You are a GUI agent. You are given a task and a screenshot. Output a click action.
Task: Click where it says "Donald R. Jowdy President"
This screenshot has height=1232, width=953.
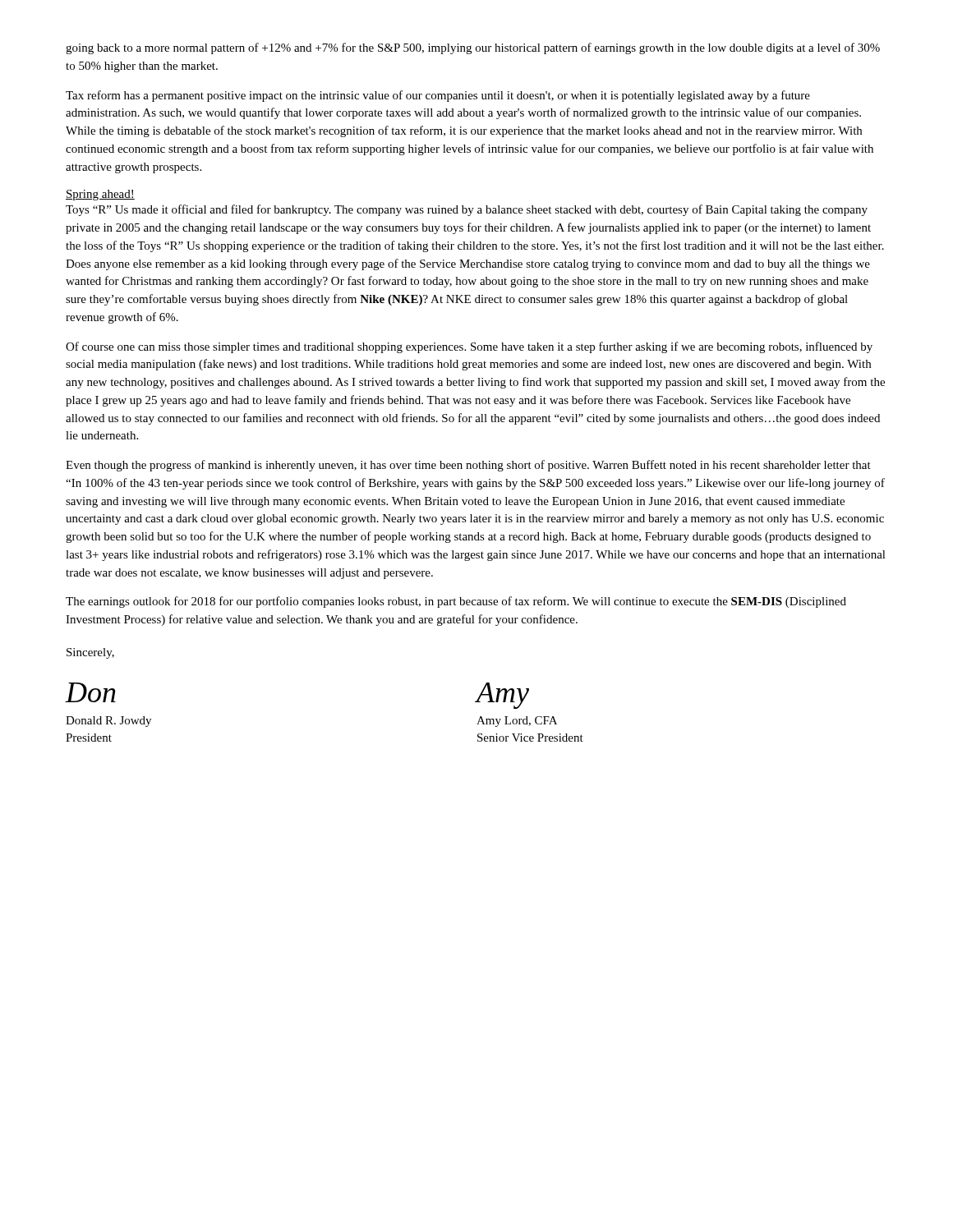(109, 729)
